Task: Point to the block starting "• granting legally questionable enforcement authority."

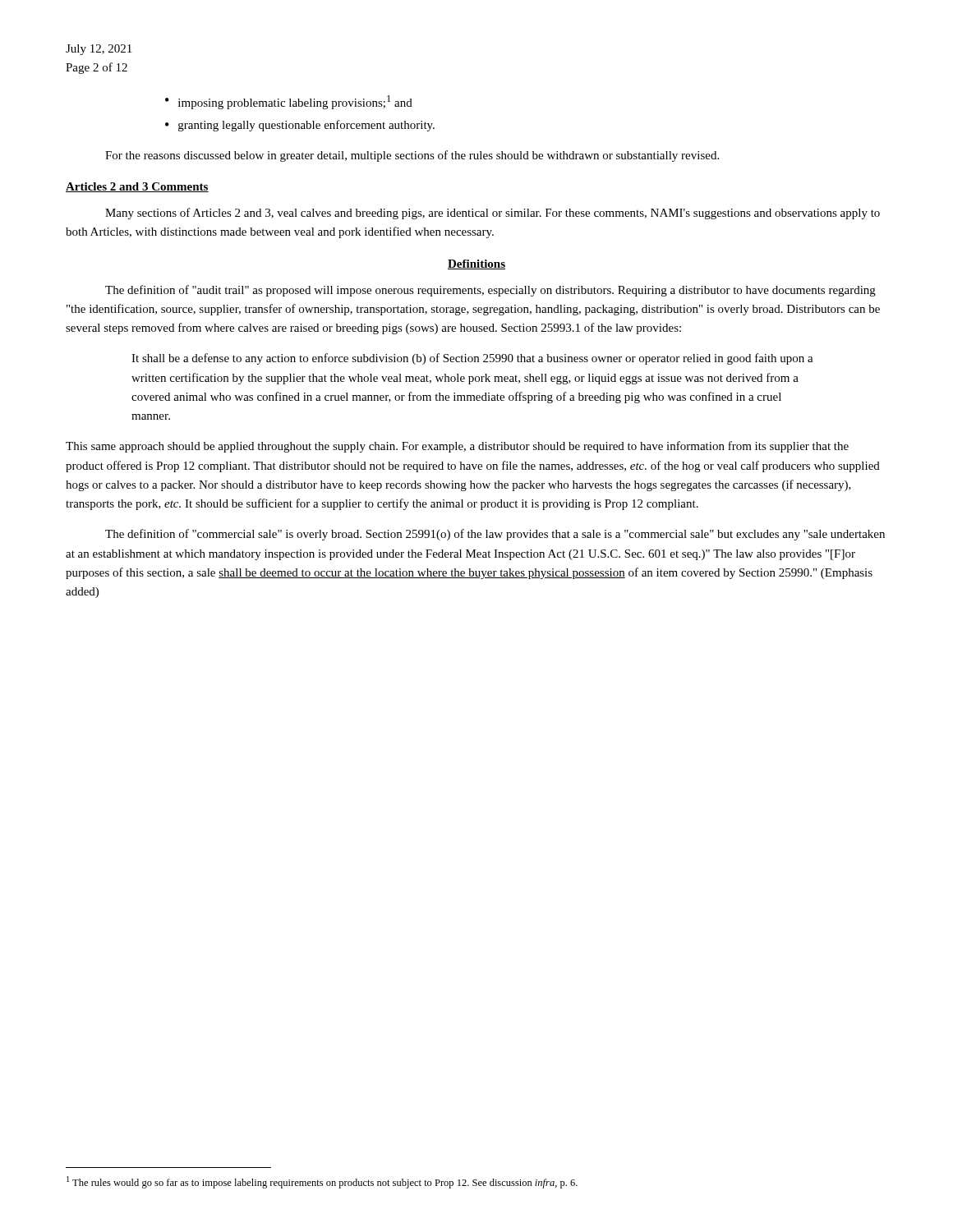Action: [x=300, y=125]
